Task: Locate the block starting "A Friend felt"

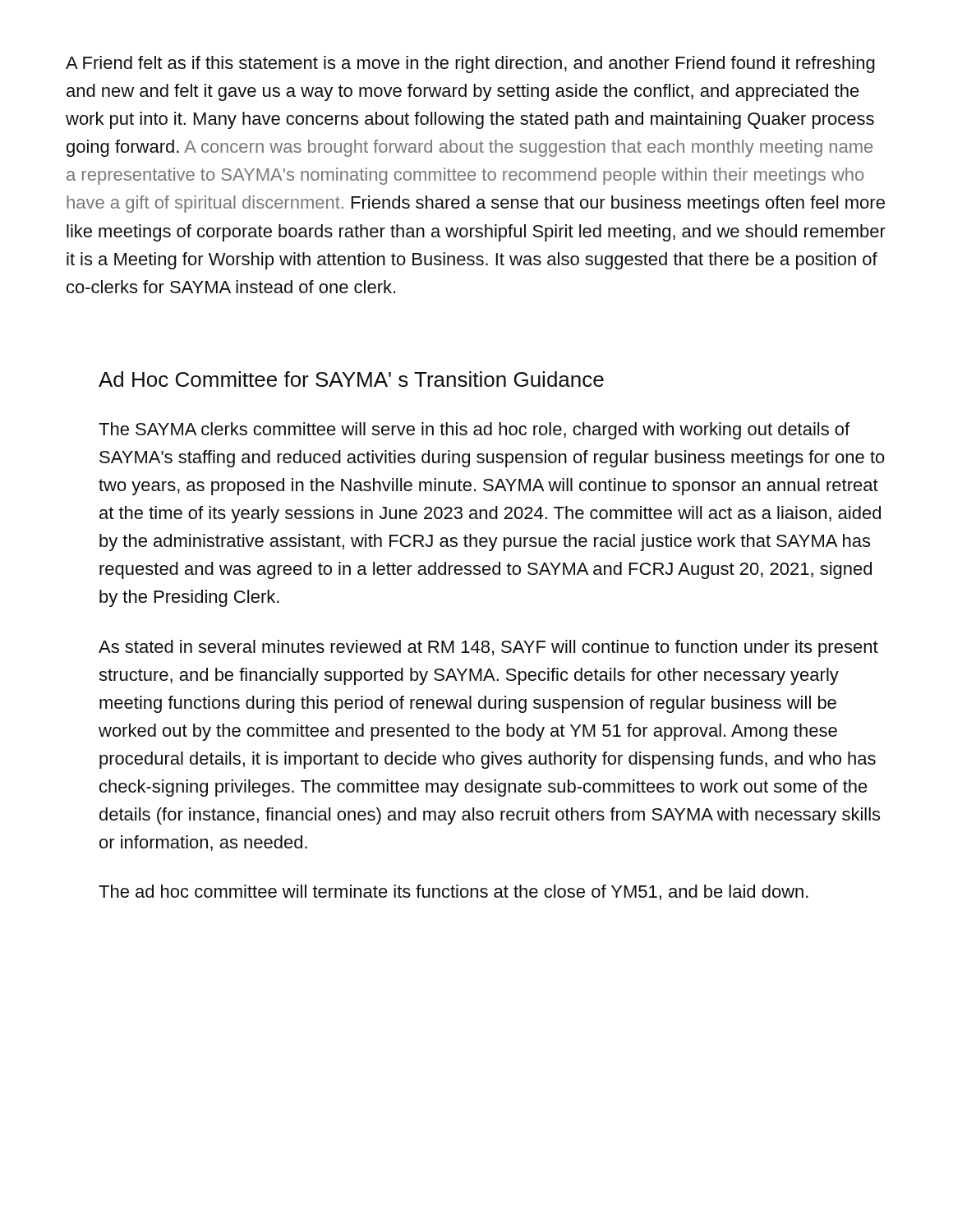Action: click(476, 175)
